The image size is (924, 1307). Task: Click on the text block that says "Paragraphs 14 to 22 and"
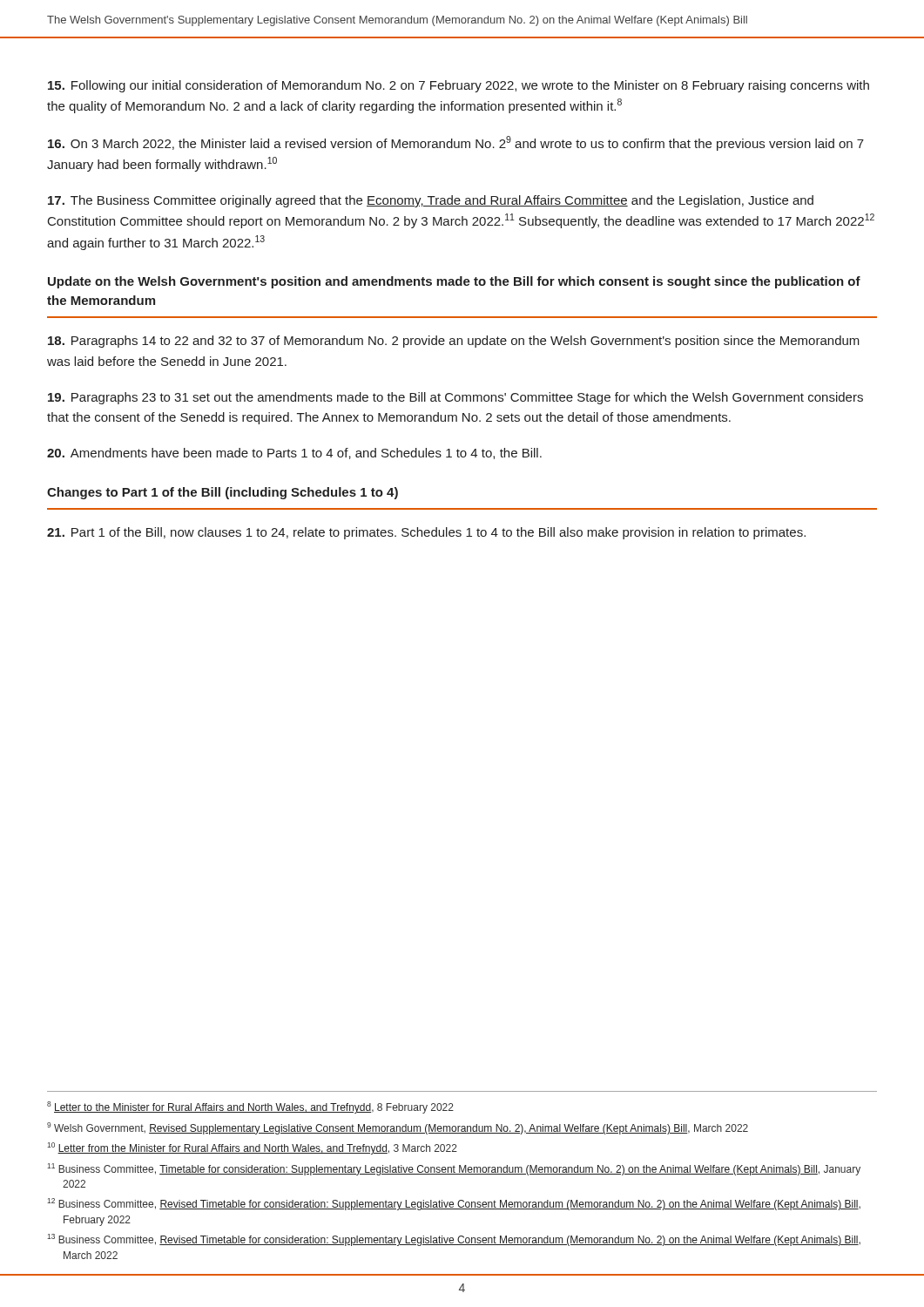[453, 351]
